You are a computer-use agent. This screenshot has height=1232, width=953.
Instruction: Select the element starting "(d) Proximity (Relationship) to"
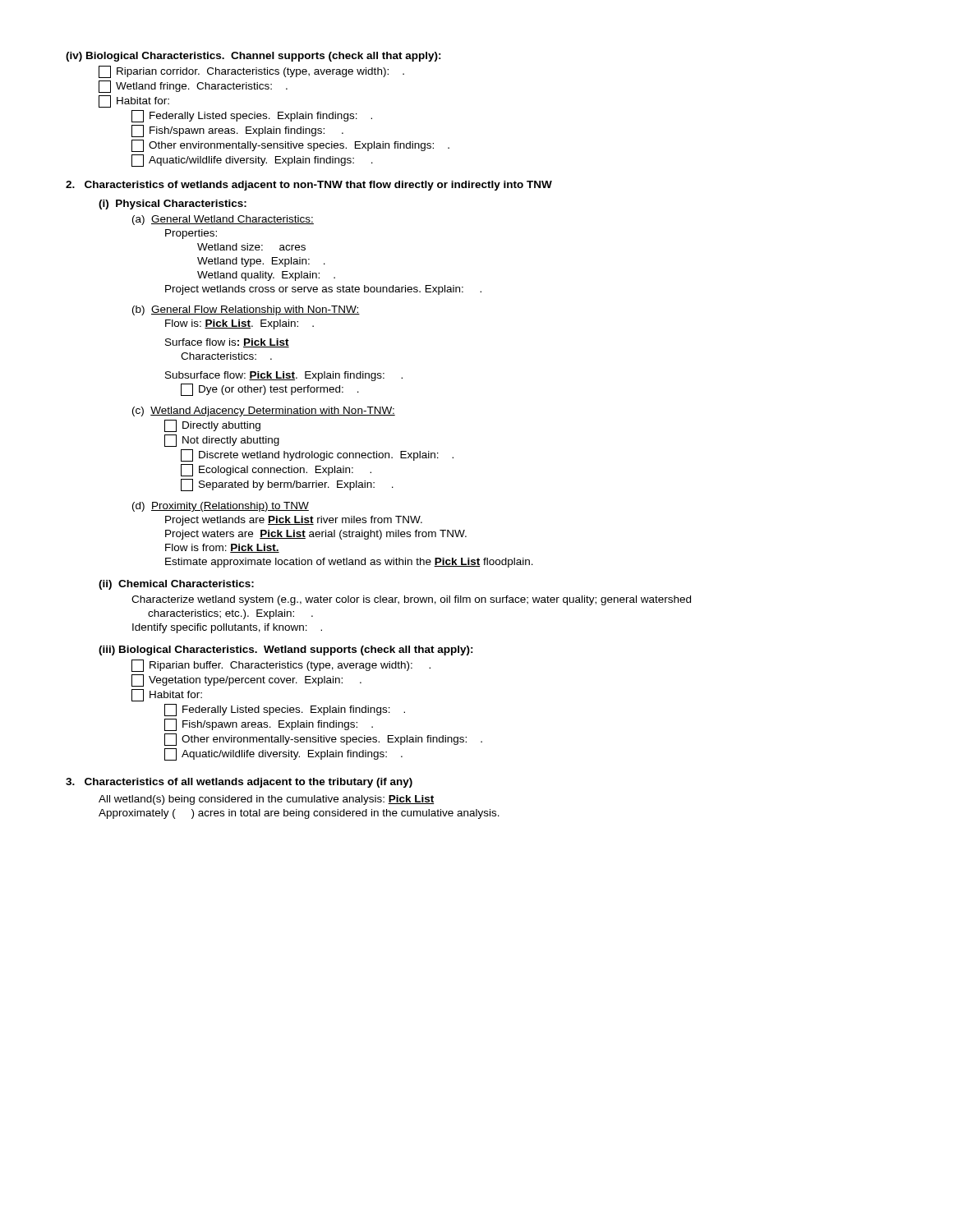(220, 505)
